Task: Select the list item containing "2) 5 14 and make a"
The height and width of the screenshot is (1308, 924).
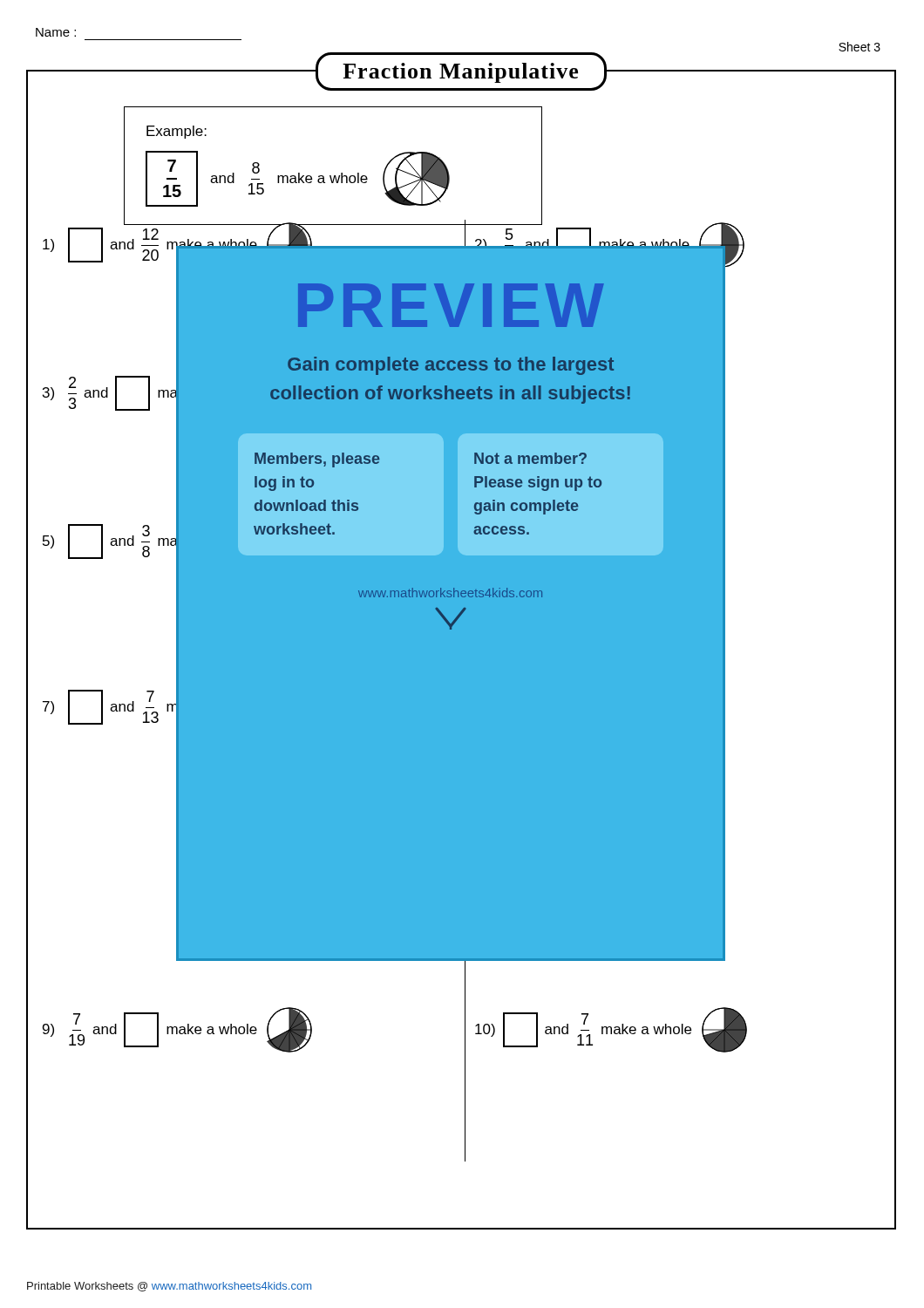Action: pyautogui.click(x=611, y=245)
